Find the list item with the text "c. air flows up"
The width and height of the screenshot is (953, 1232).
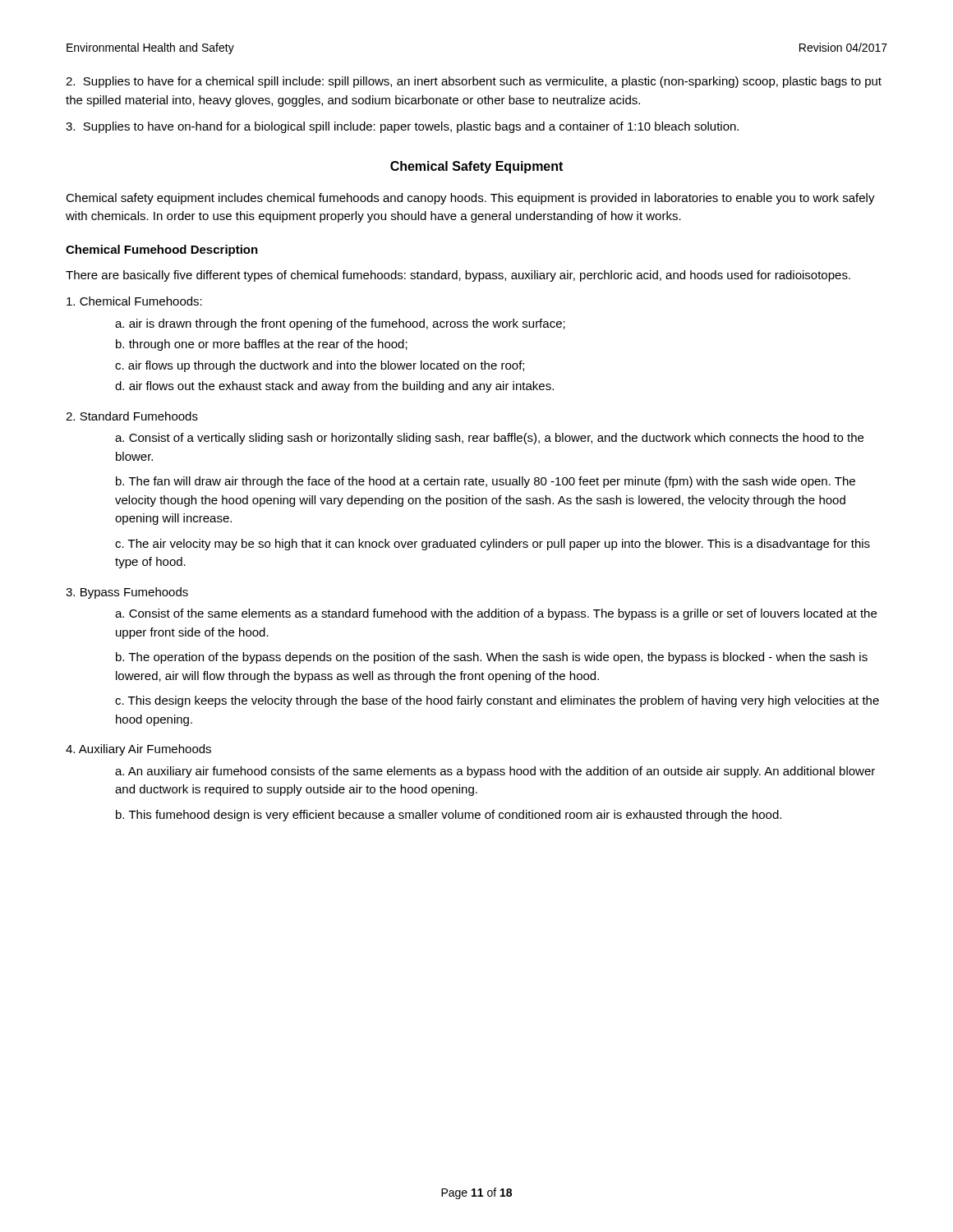point(320,365)
